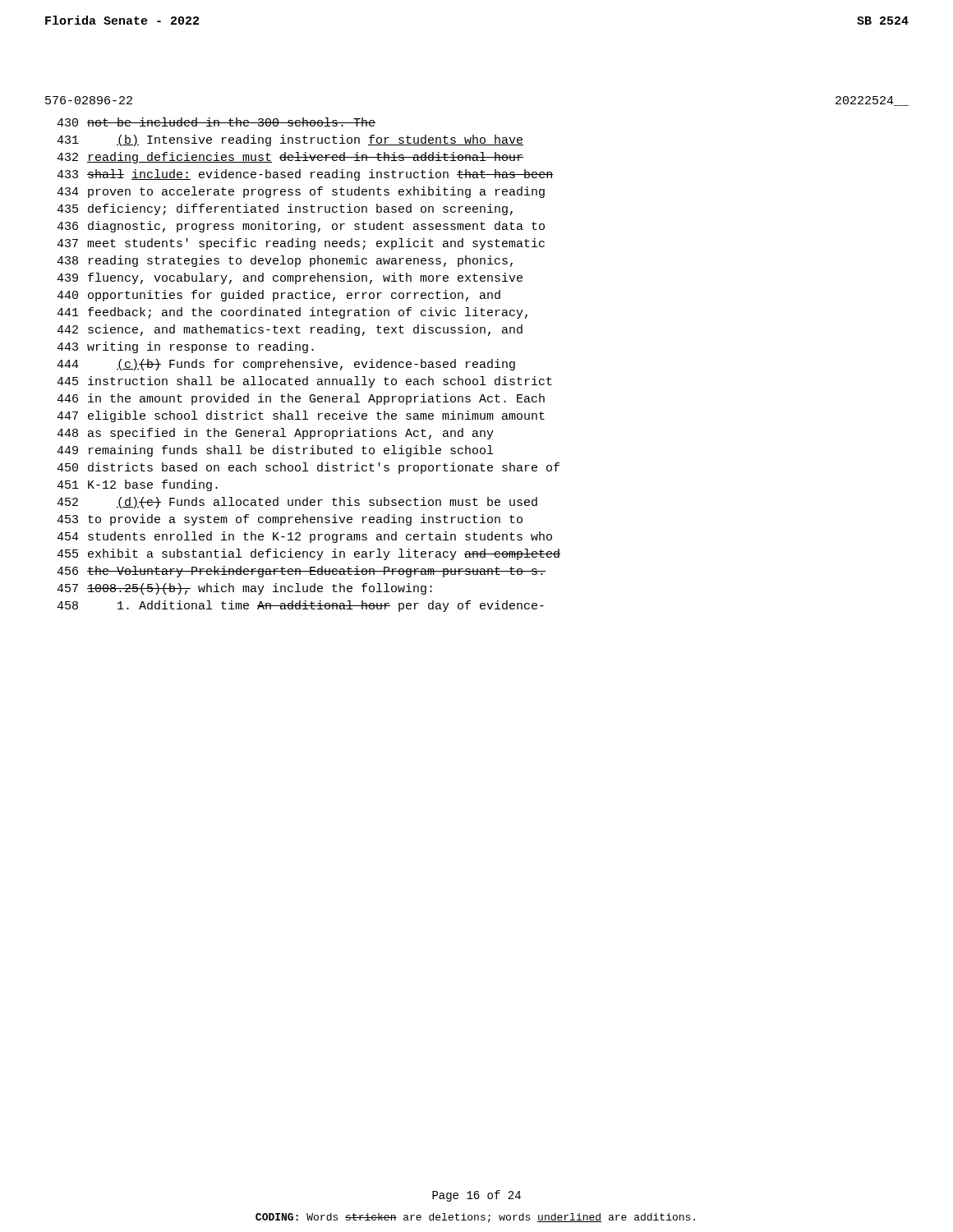Find the block on this page that starts "453 to provide a system of comprehensive"
Screen dimensions: 1232x953
[476, 520]
